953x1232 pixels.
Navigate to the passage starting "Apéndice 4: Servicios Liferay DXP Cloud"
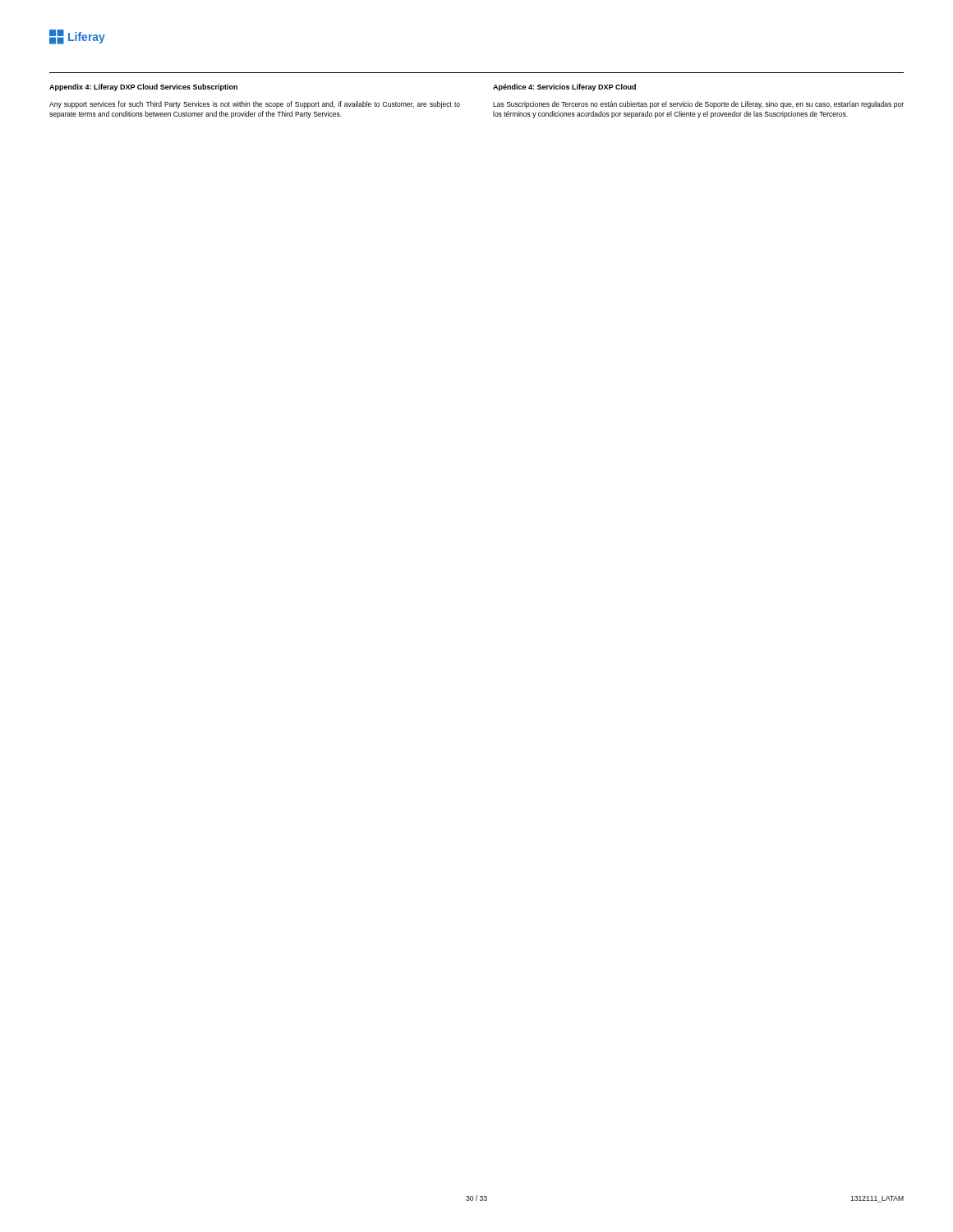[x=565, y=87]
